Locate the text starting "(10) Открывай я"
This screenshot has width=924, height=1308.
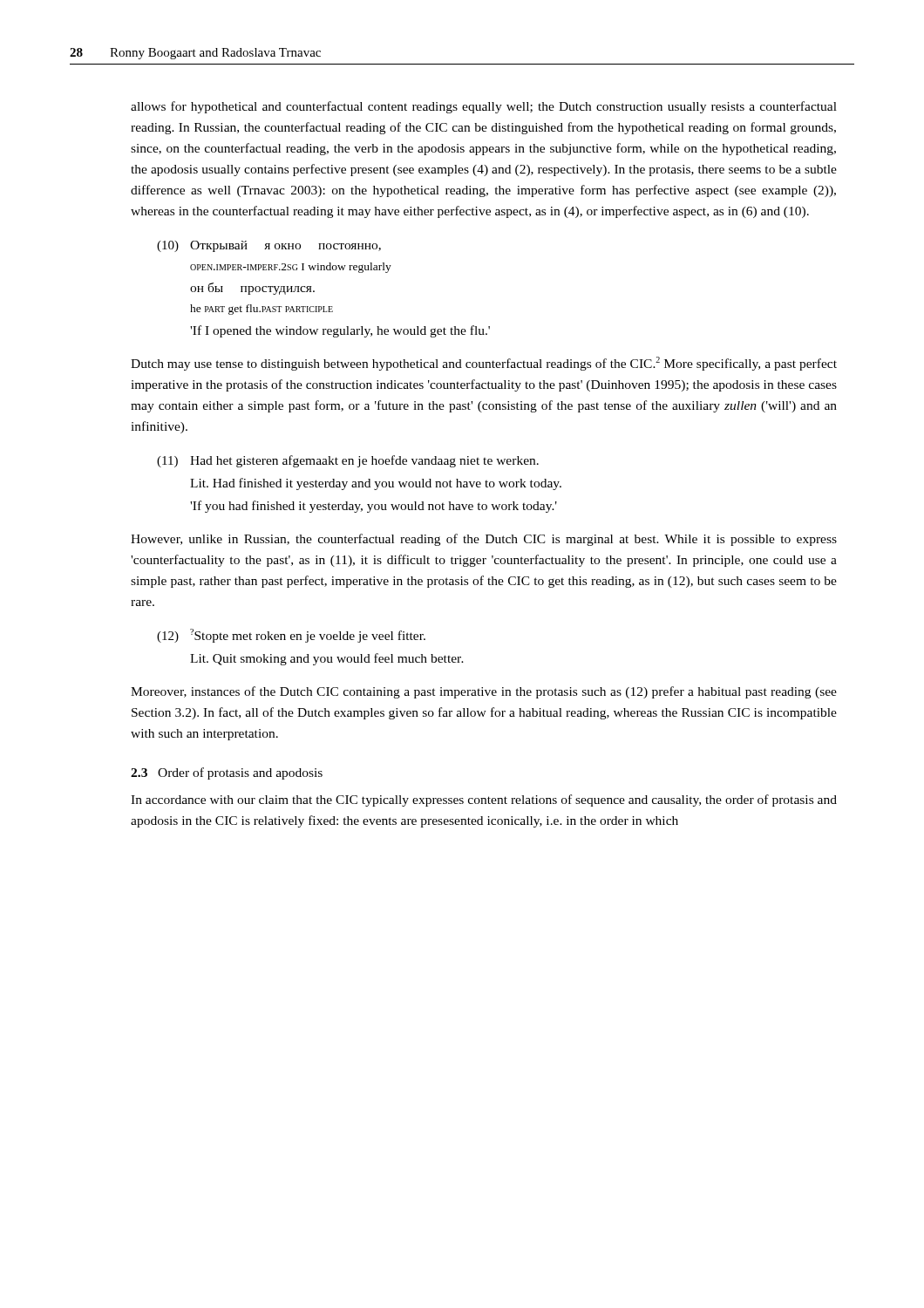(269, 246)
